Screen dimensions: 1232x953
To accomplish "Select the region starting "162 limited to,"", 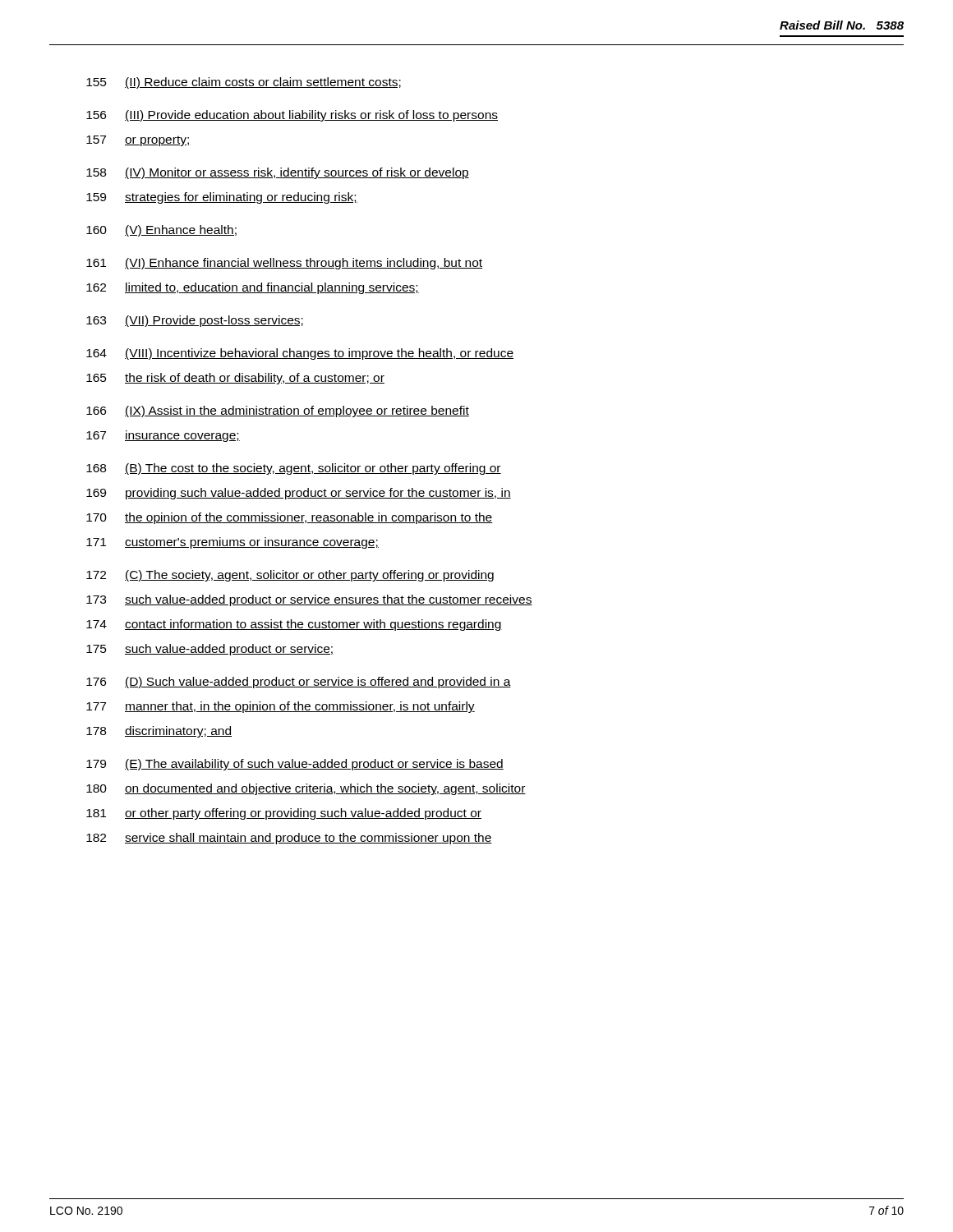I will coord(253,288).
